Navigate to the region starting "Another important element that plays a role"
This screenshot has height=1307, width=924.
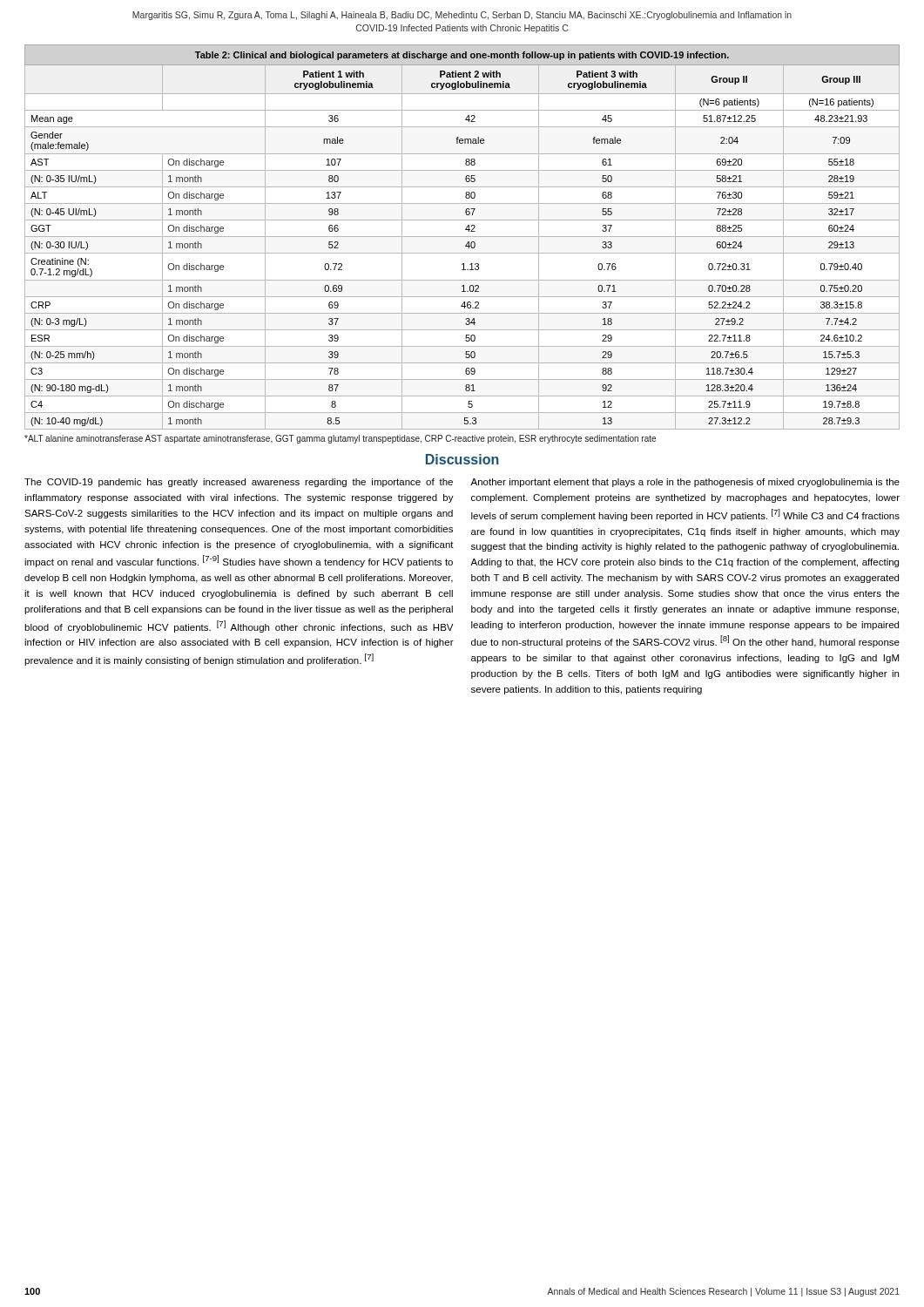click(x=685, y=586)
